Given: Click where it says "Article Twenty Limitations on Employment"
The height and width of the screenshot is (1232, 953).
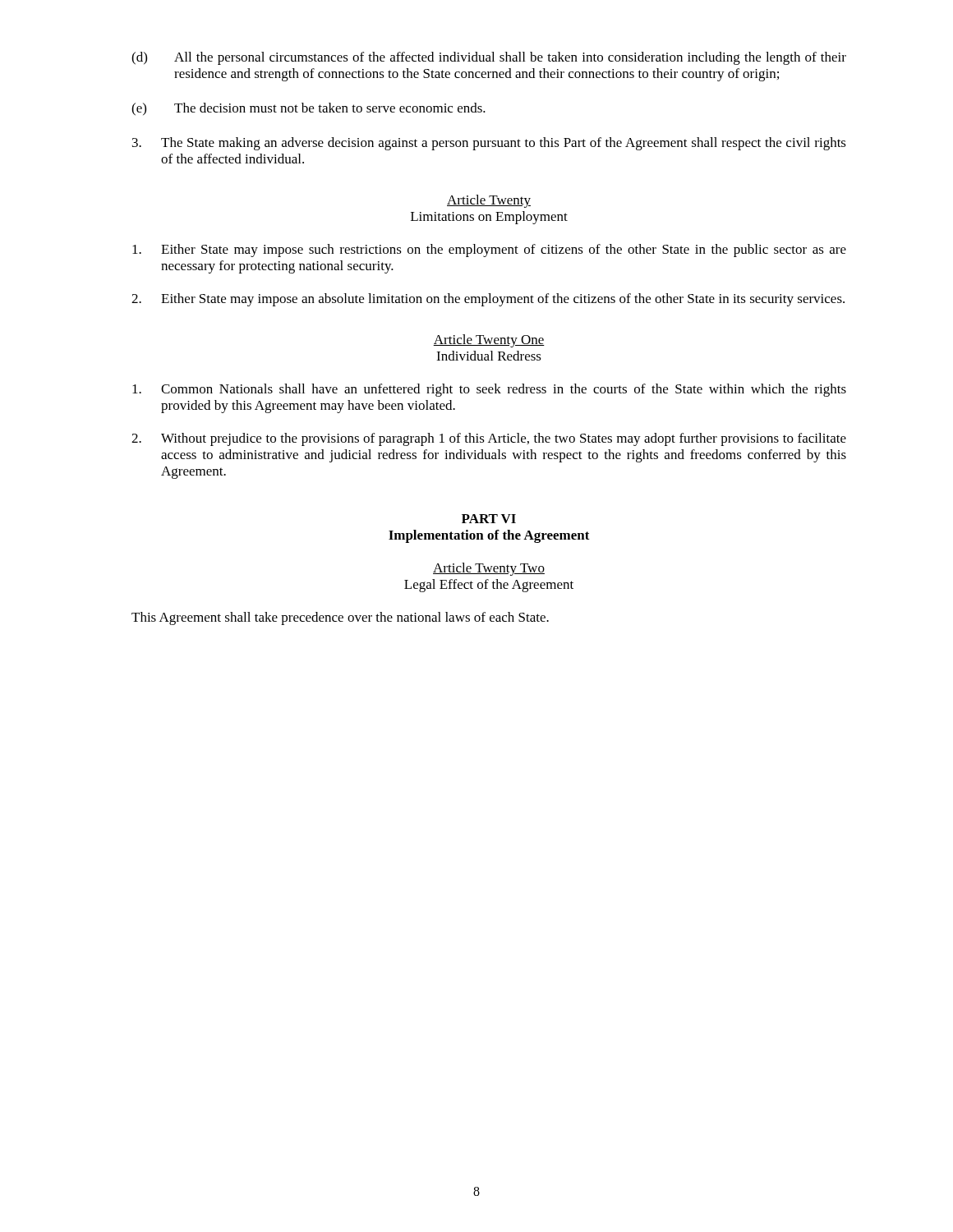Looking at the screenshot, I should tap(489, 209).
